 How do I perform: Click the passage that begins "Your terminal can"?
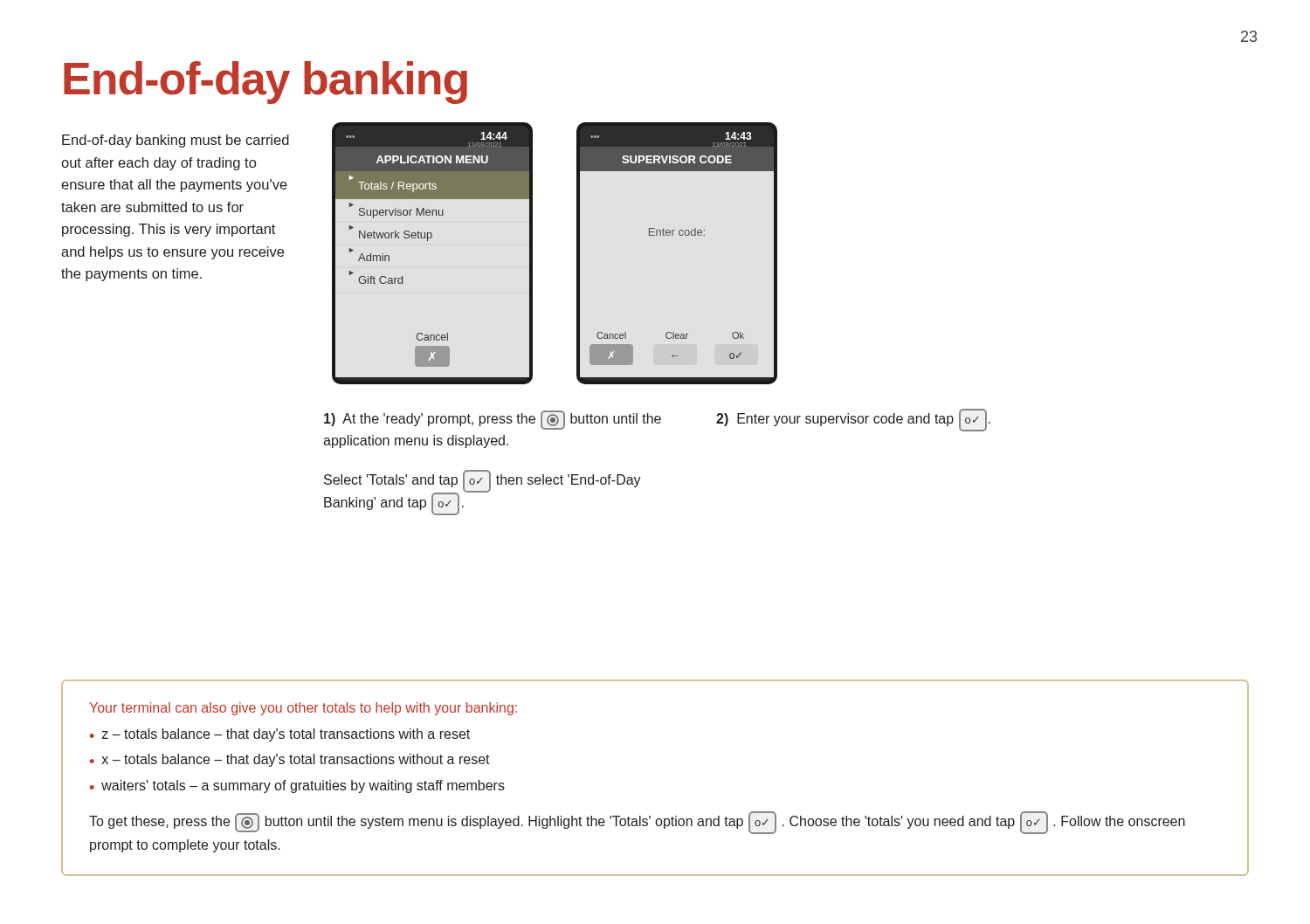tap(304, 708)
